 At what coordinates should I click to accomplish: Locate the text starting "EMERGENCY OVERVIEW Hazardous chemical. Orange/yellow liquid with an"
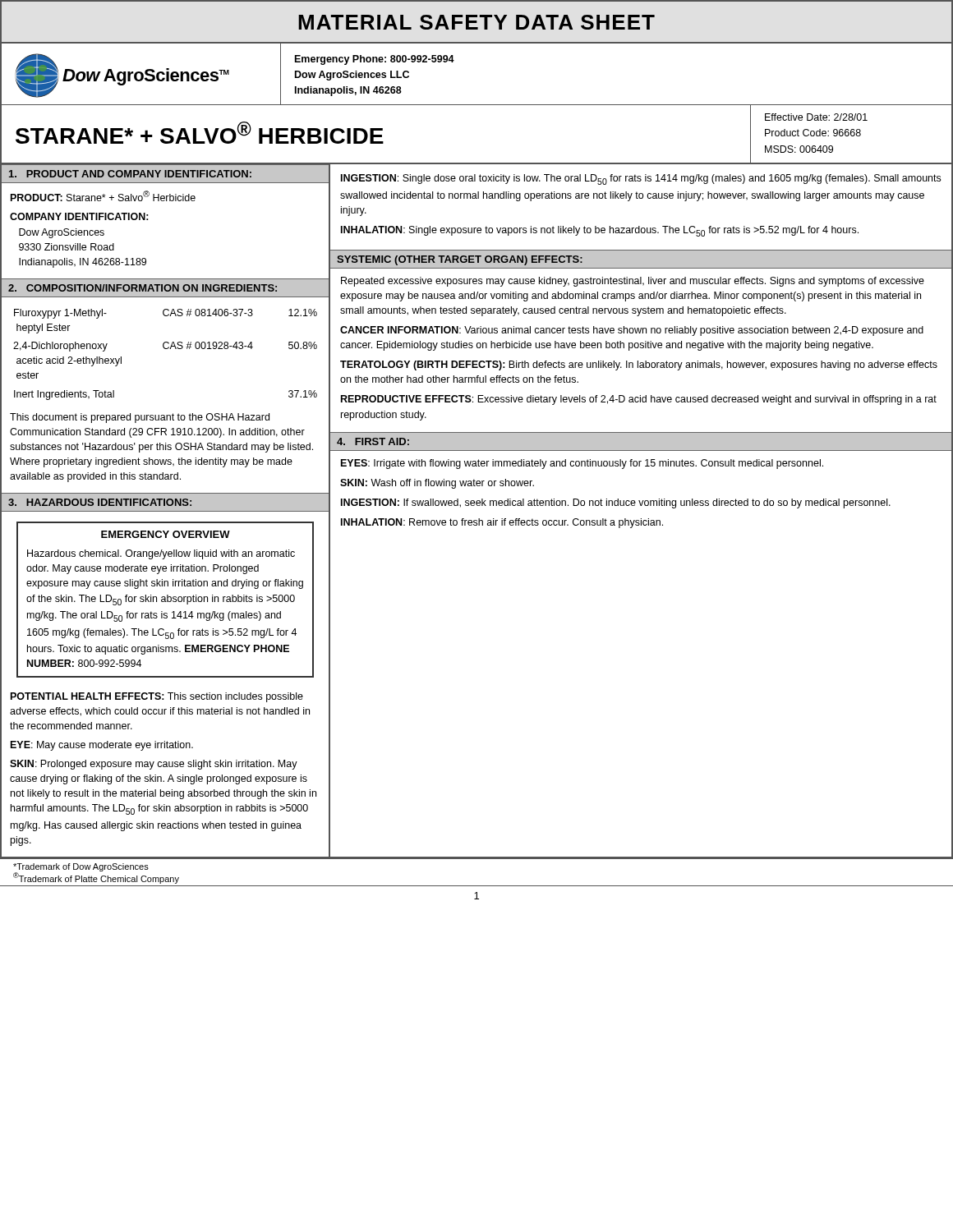point(165,599)
